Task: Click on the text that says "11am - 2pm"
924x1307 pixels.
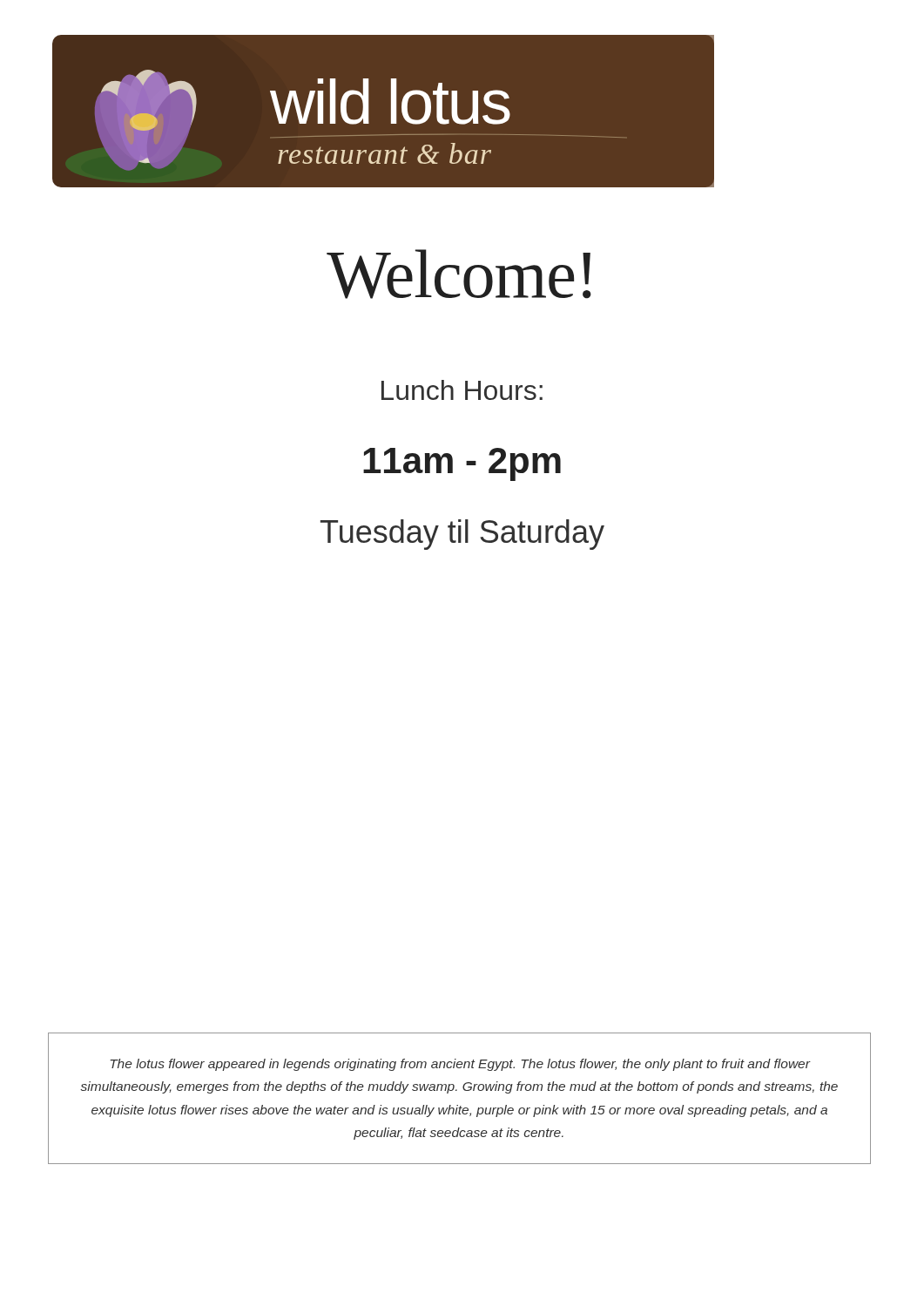Action: pyautogui.click(x=462, y=461)
